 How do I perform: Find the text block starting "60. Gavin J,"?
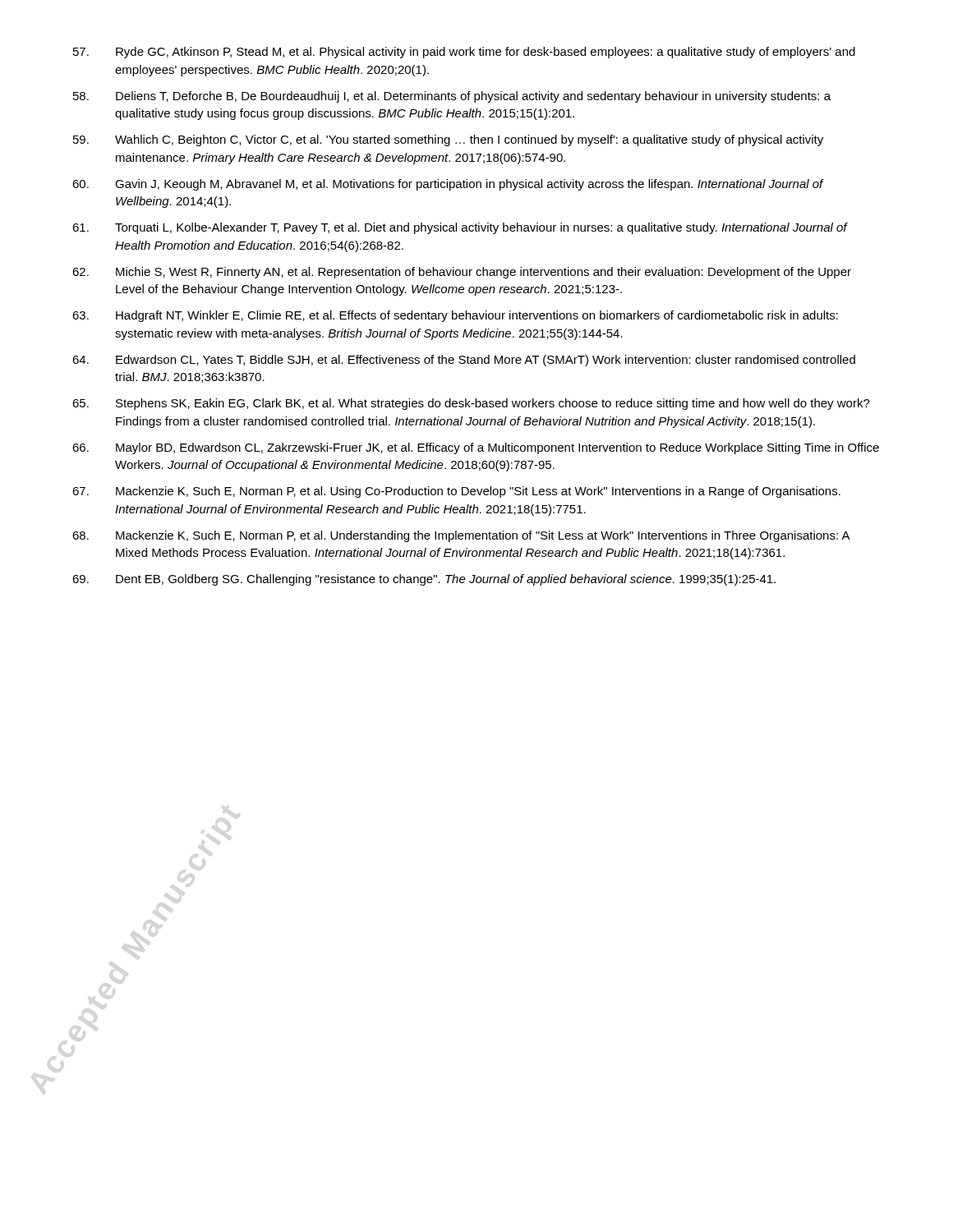pyautogui.click(x=476, y=192)
